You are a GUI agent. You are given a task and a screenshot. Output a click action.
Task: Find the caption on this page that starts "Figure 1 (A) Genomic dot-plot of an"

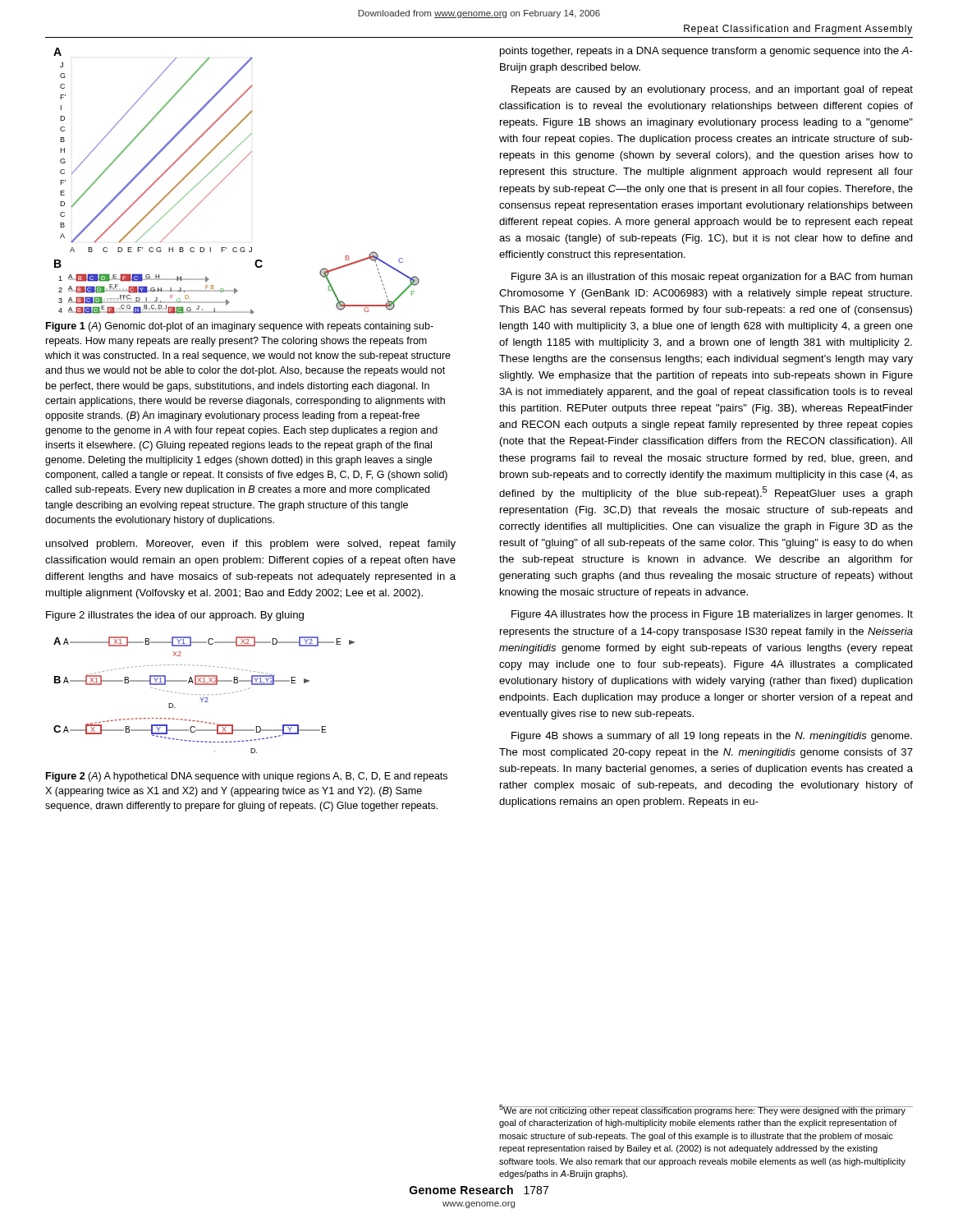click(x=248, y=423)
